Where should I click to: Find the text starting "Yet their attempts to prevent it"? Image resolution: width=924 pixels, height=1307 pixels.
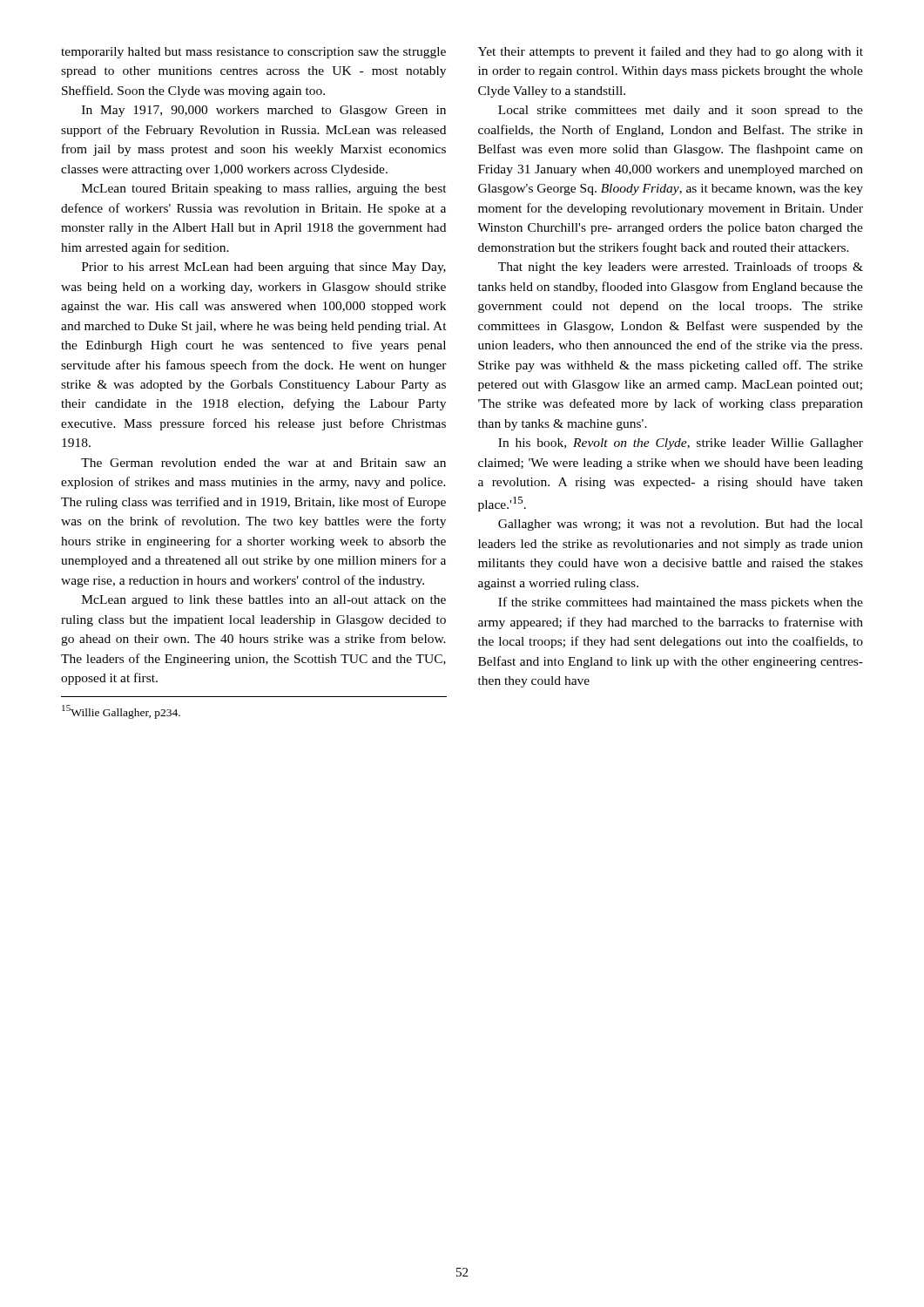tap(670, 366)
